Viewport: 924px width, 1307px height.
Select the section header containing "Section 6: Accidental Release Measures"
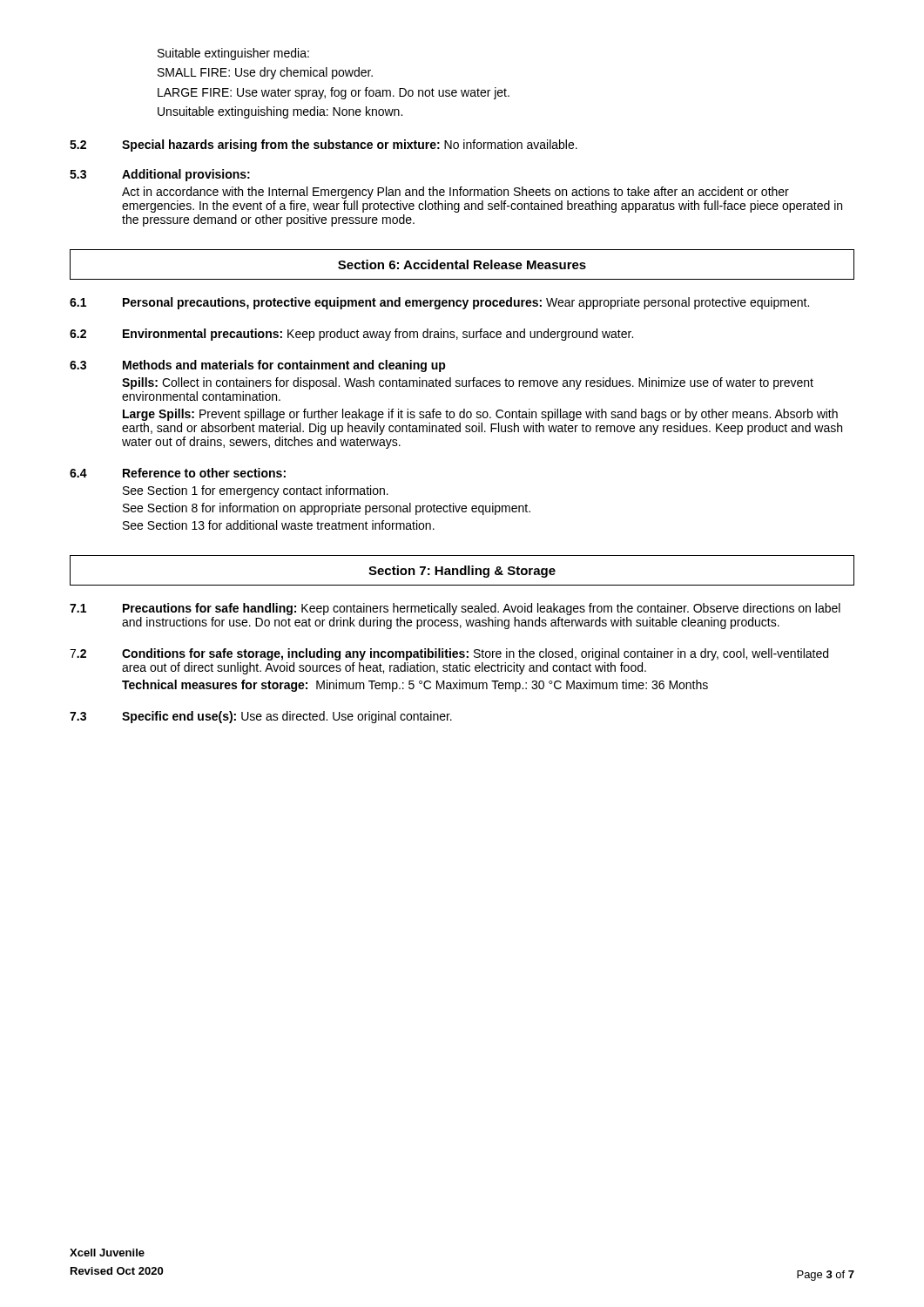pos(462,264)
